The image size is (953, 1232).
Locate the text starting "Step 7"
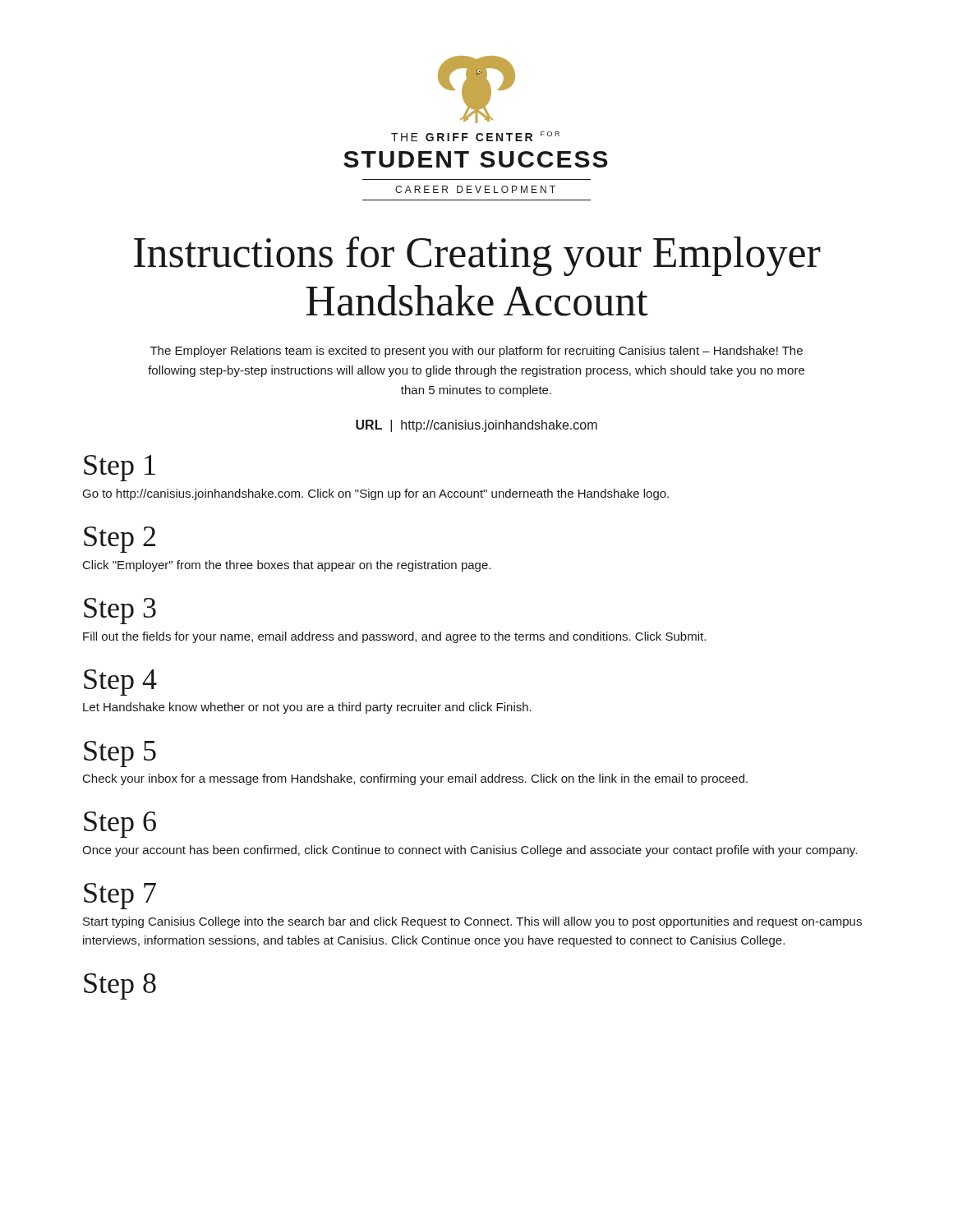120,893
